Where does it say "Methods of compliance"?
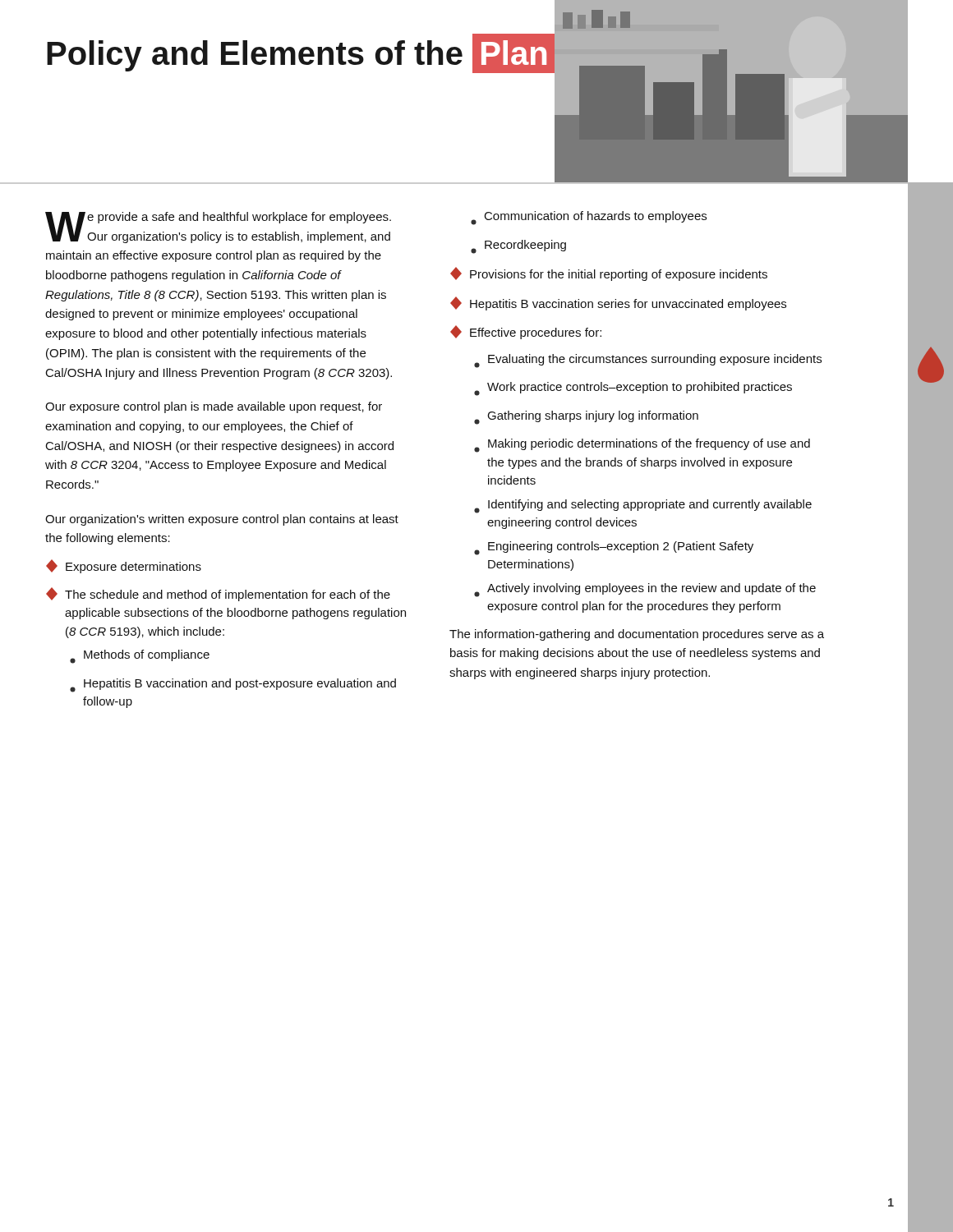Image resolution: width=953 pixels, height=1232 pixels. [x=140, y=657]
